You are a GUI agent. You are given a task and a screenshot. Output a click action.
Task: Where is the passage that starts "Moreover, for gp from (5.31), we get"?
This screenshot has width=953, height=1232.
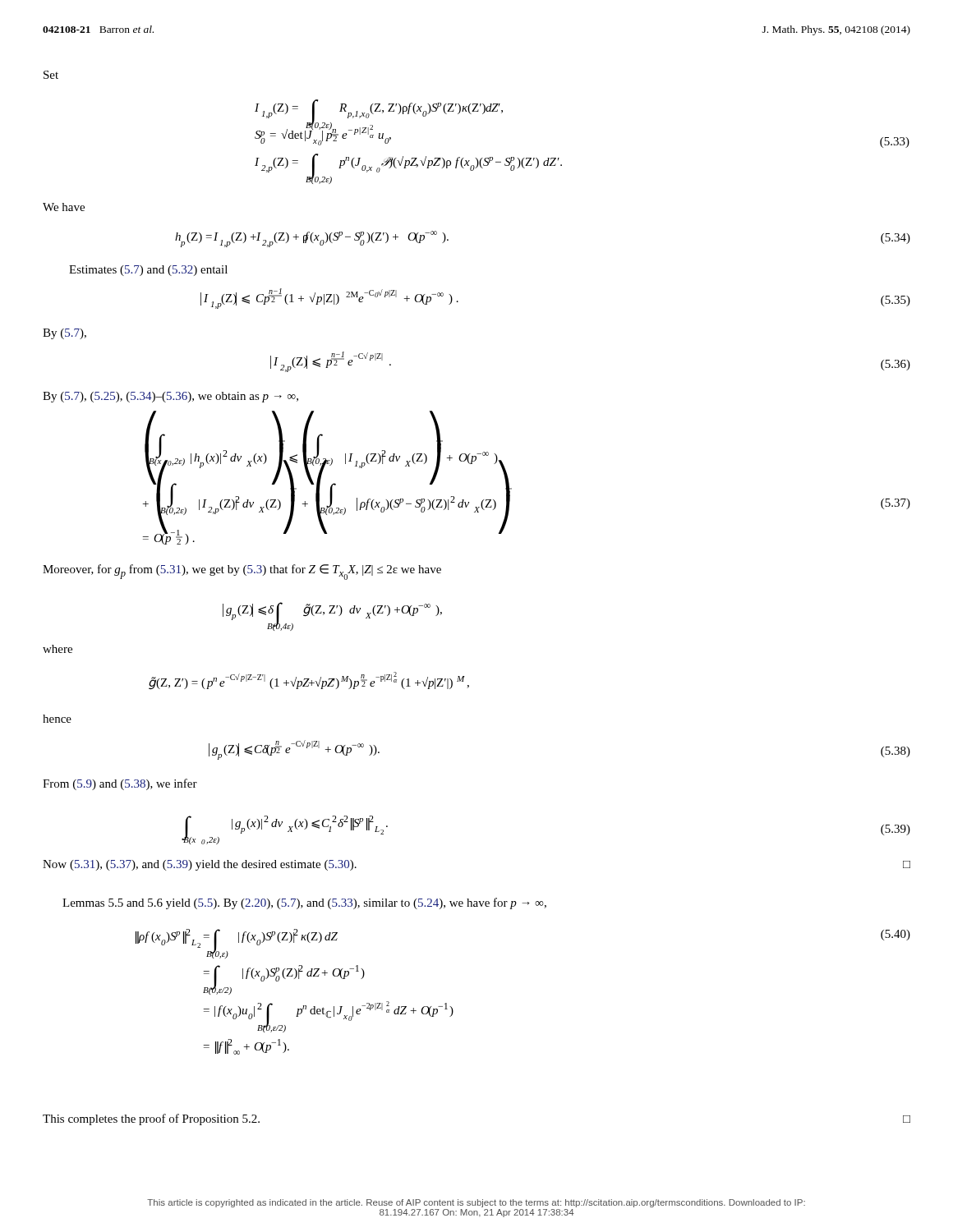(242, 572)
